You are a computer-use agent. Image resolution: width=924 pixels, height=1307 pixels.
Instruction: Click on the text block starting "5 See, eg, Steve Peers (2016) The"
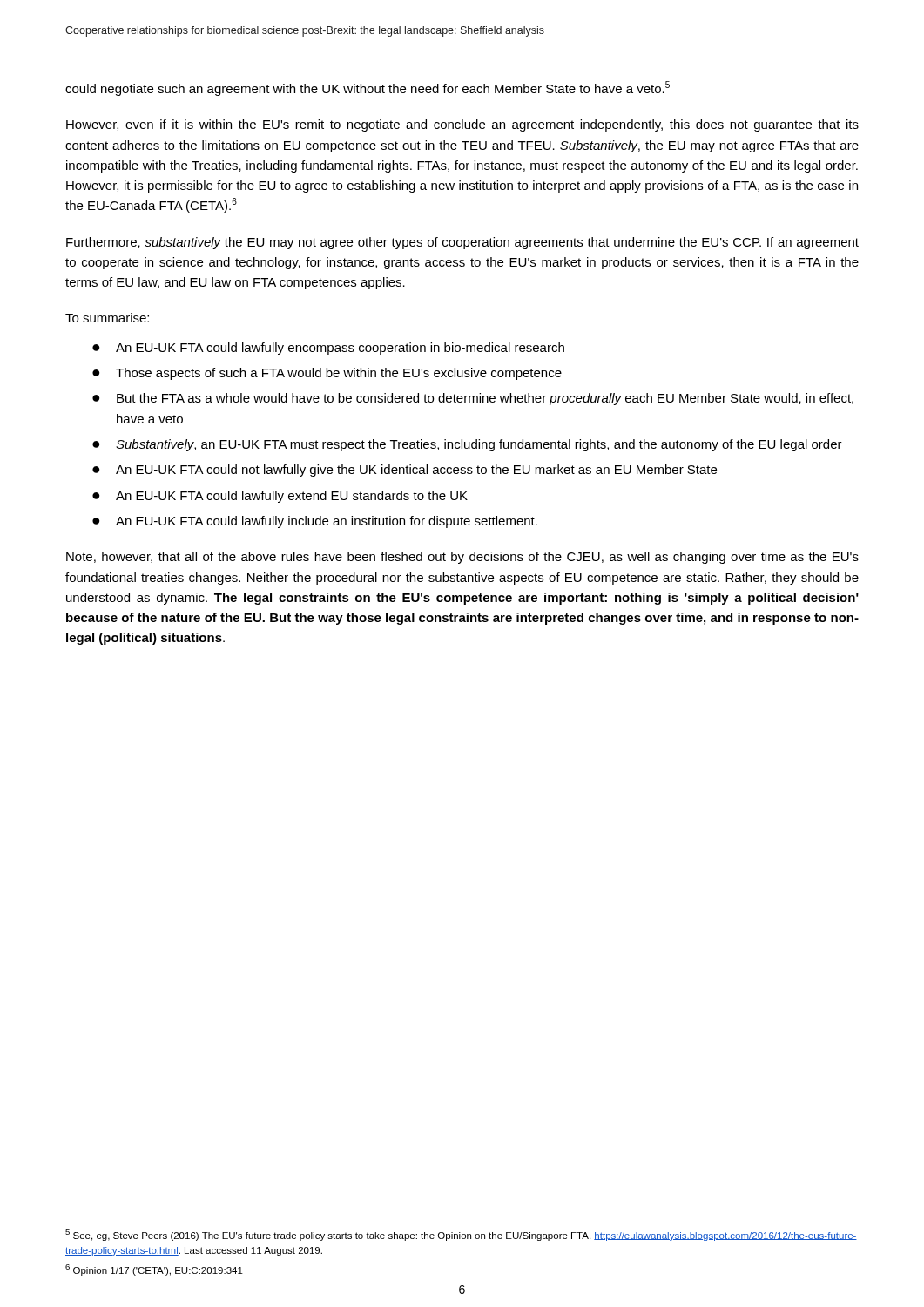461,1241
